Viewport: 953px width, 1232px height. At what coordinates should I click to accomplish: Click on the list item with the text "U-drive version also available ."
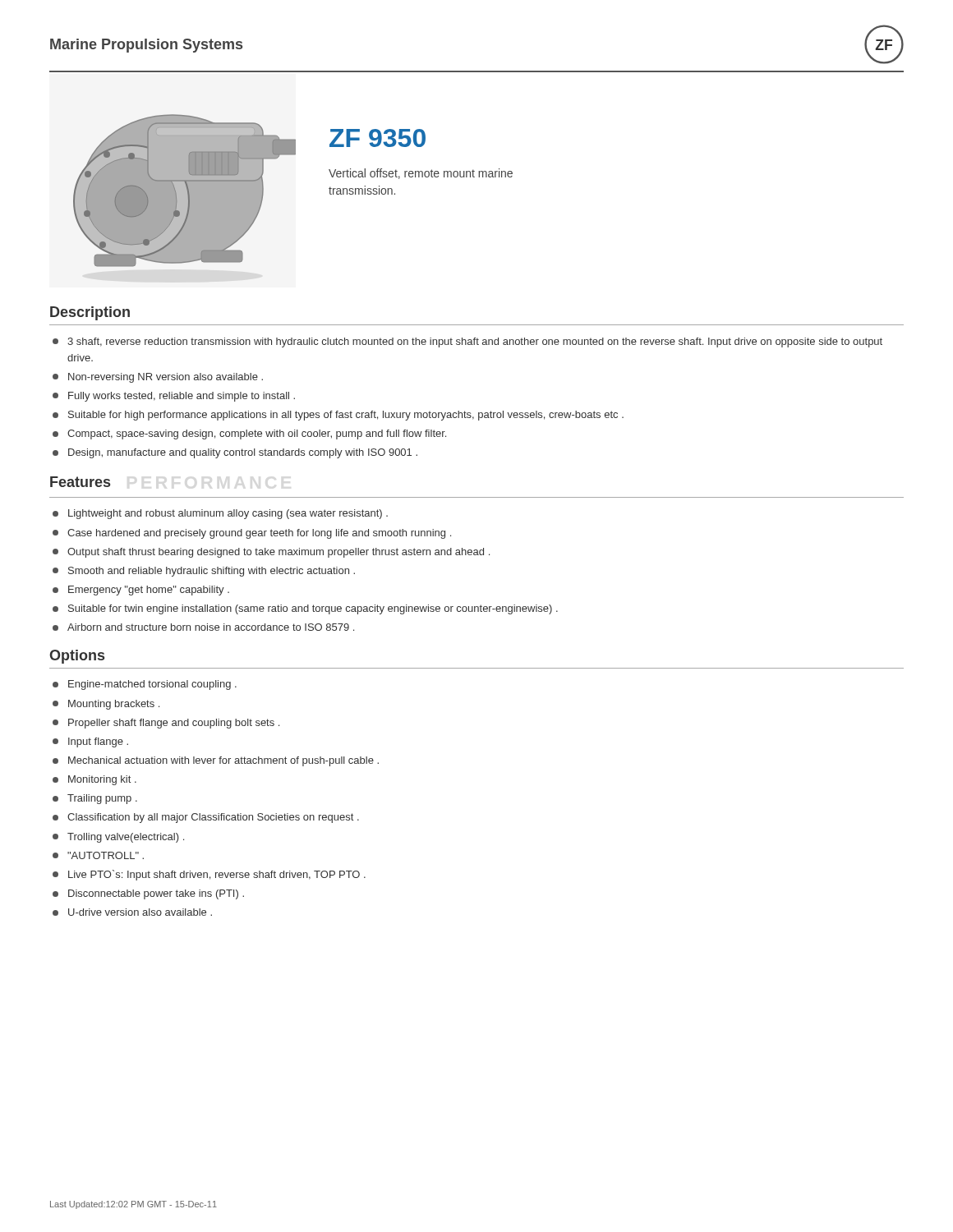pos(140,912)
